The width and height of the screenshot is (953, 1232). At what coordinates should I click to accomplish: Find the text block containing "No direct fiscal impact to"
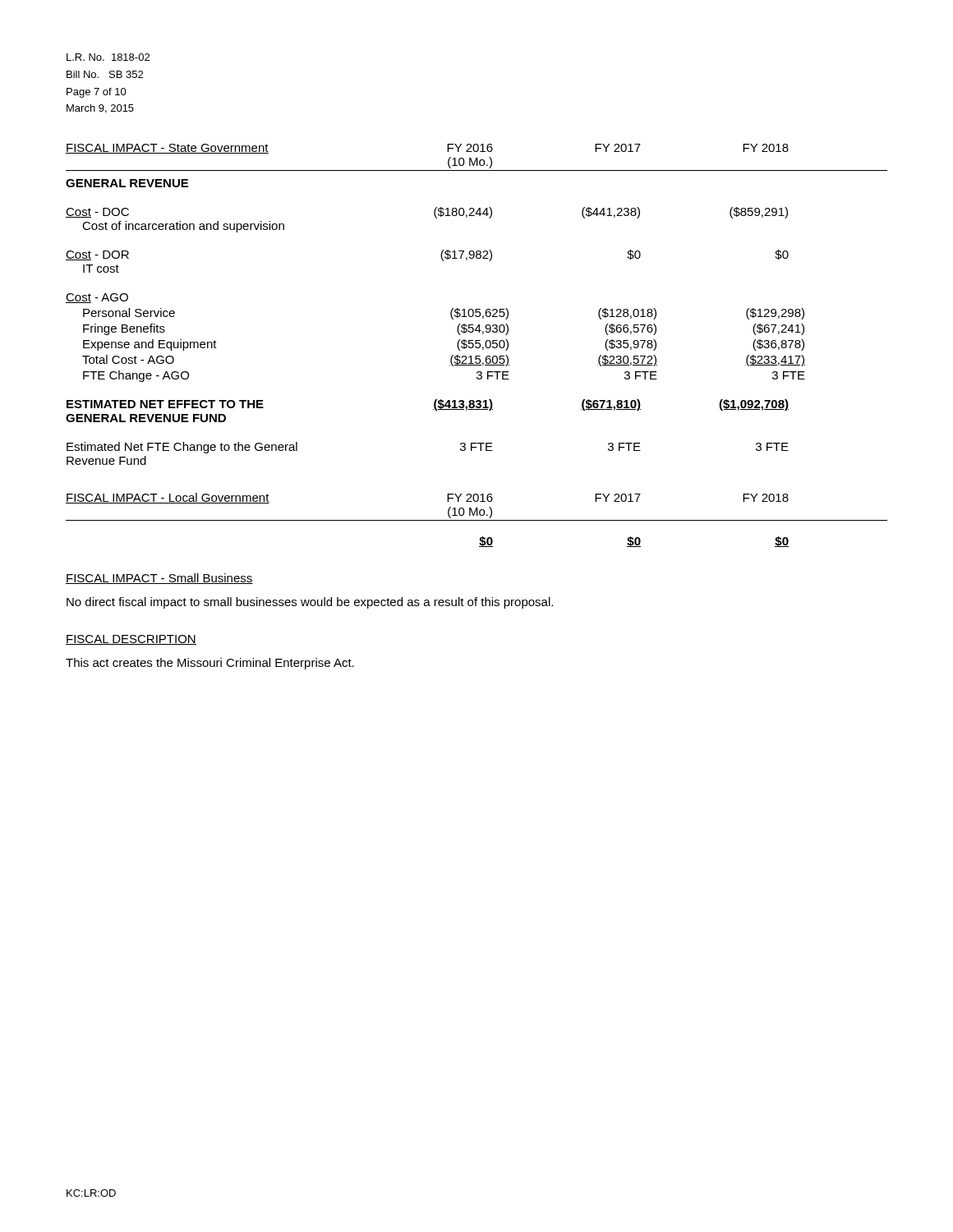[x=310, y=602]
